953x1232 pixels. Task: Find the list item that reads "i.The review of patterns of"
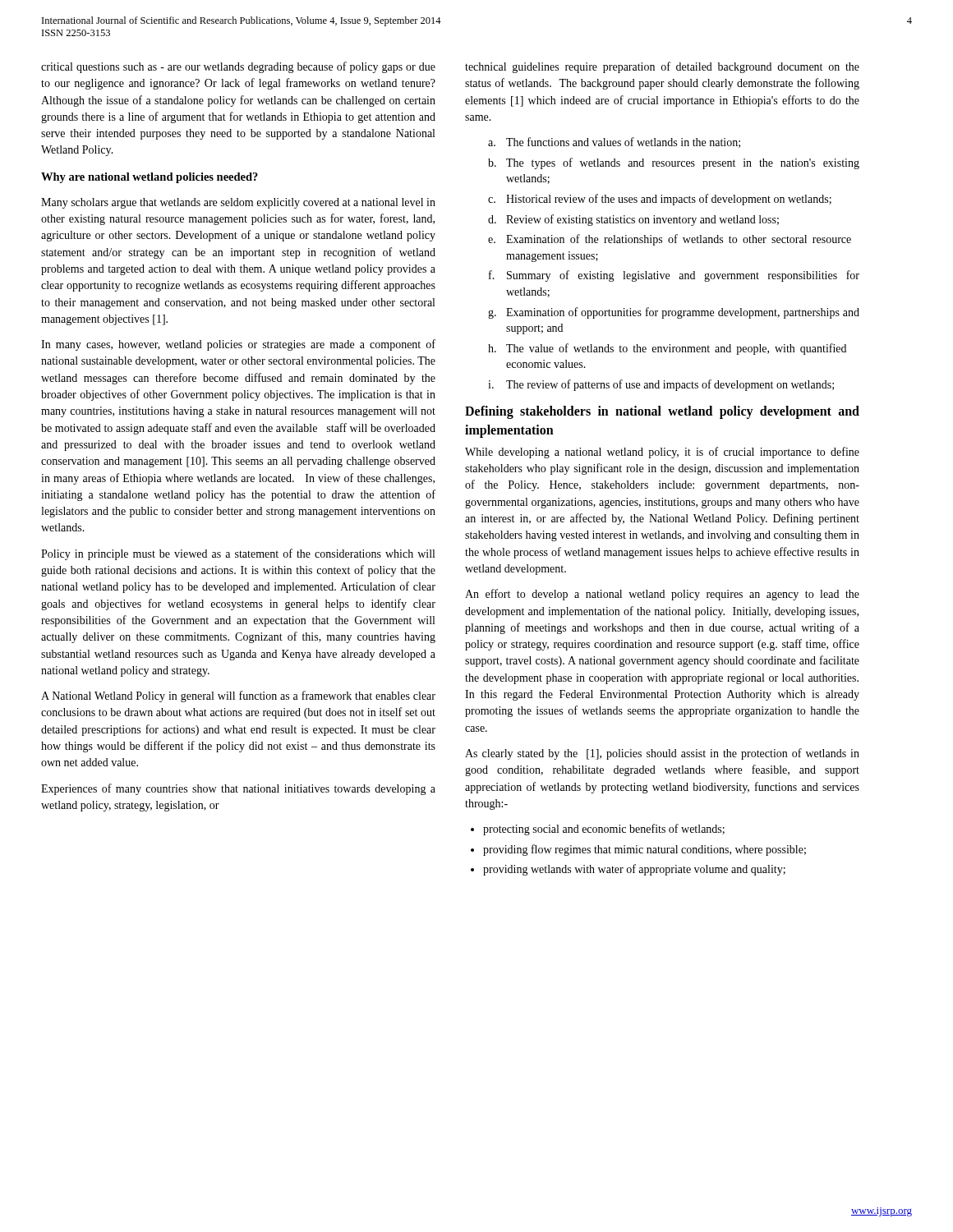click(x=674, y=385)
